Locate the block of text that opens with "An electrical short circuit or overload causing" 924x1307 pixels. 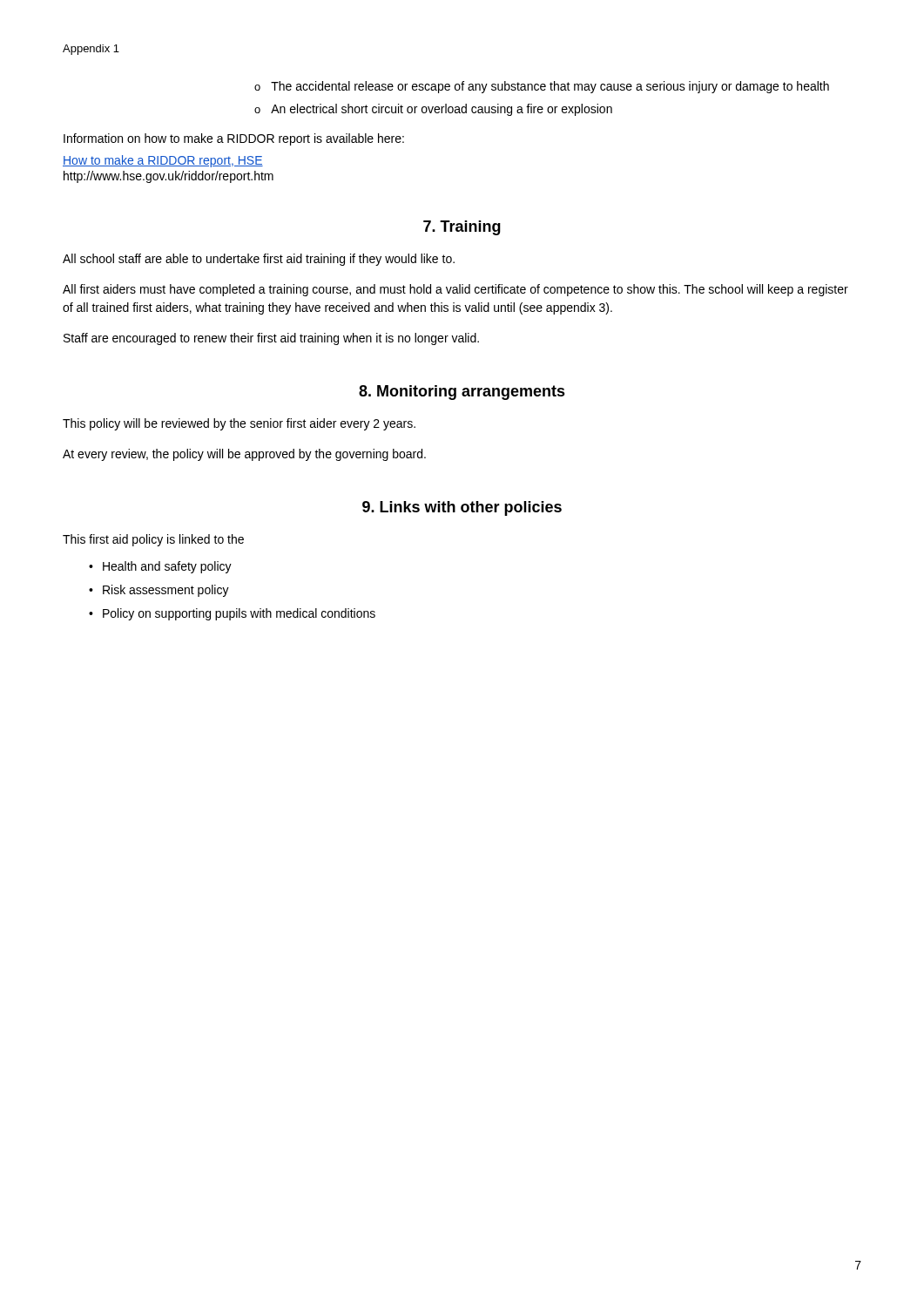tap(442, 109)
